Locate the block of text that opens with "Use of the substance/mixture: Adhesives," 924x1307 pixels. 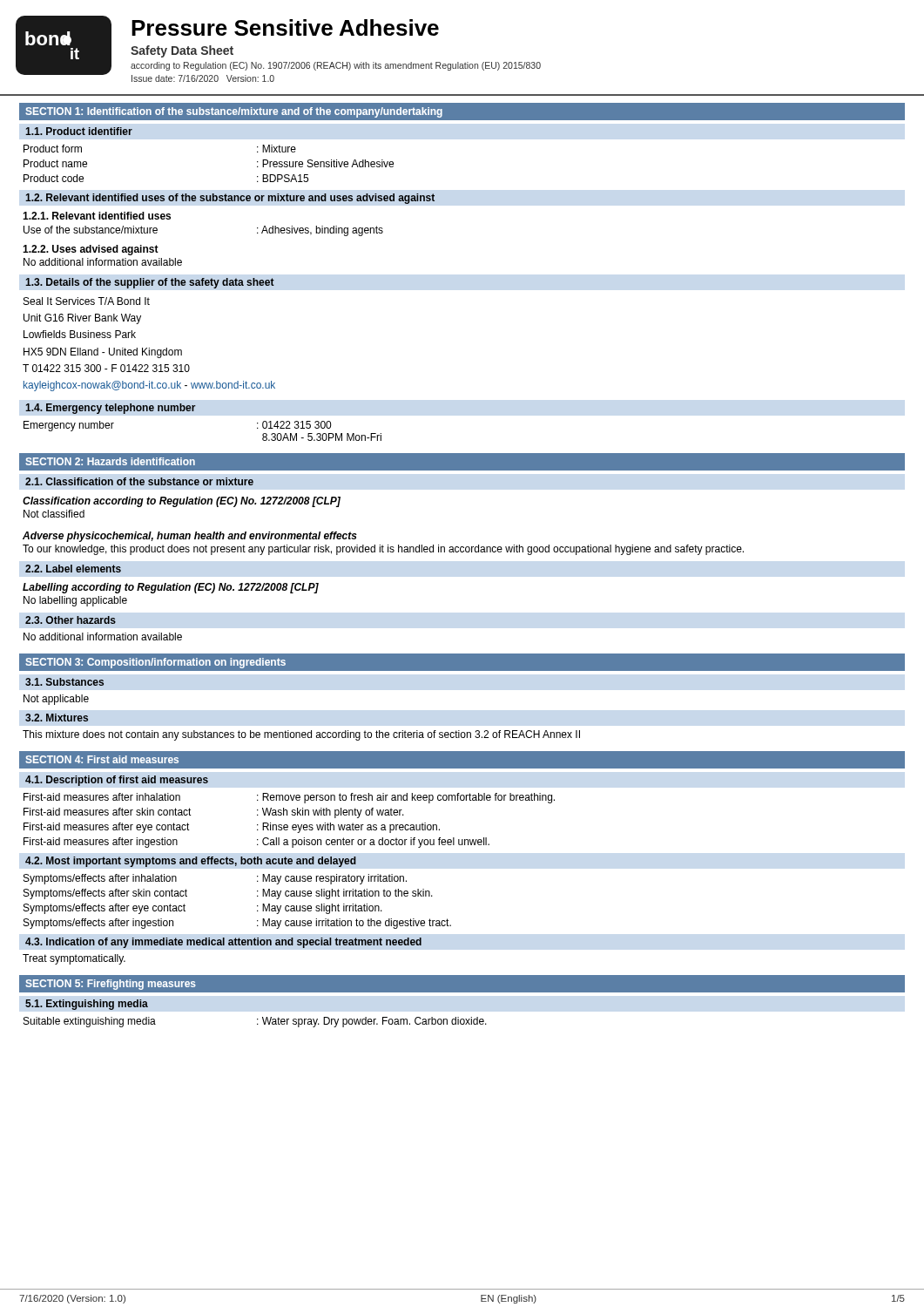(86, 230)
